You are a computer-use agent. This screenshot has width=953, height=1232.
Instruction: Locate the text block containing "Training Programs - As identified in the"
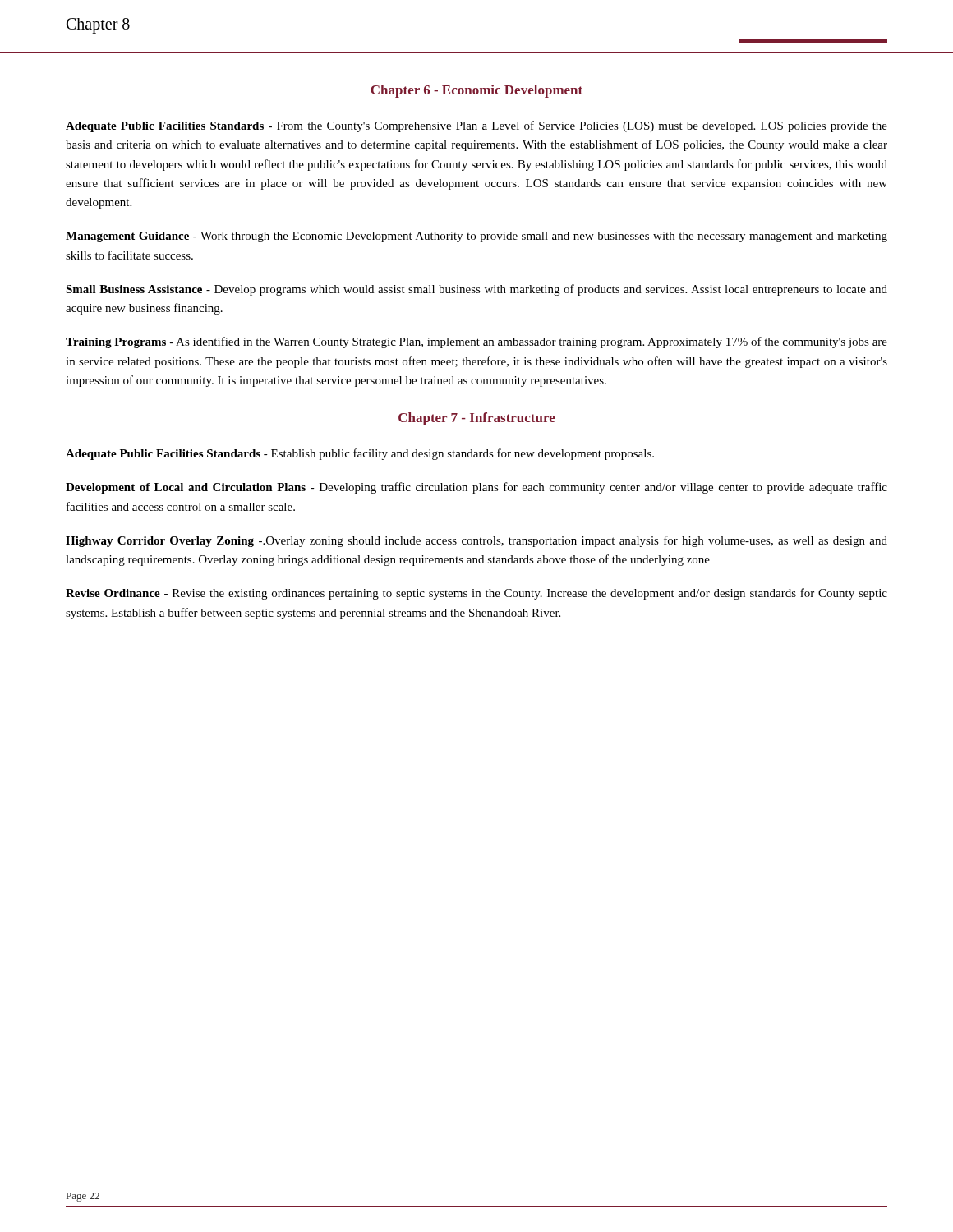click(476, 361)
